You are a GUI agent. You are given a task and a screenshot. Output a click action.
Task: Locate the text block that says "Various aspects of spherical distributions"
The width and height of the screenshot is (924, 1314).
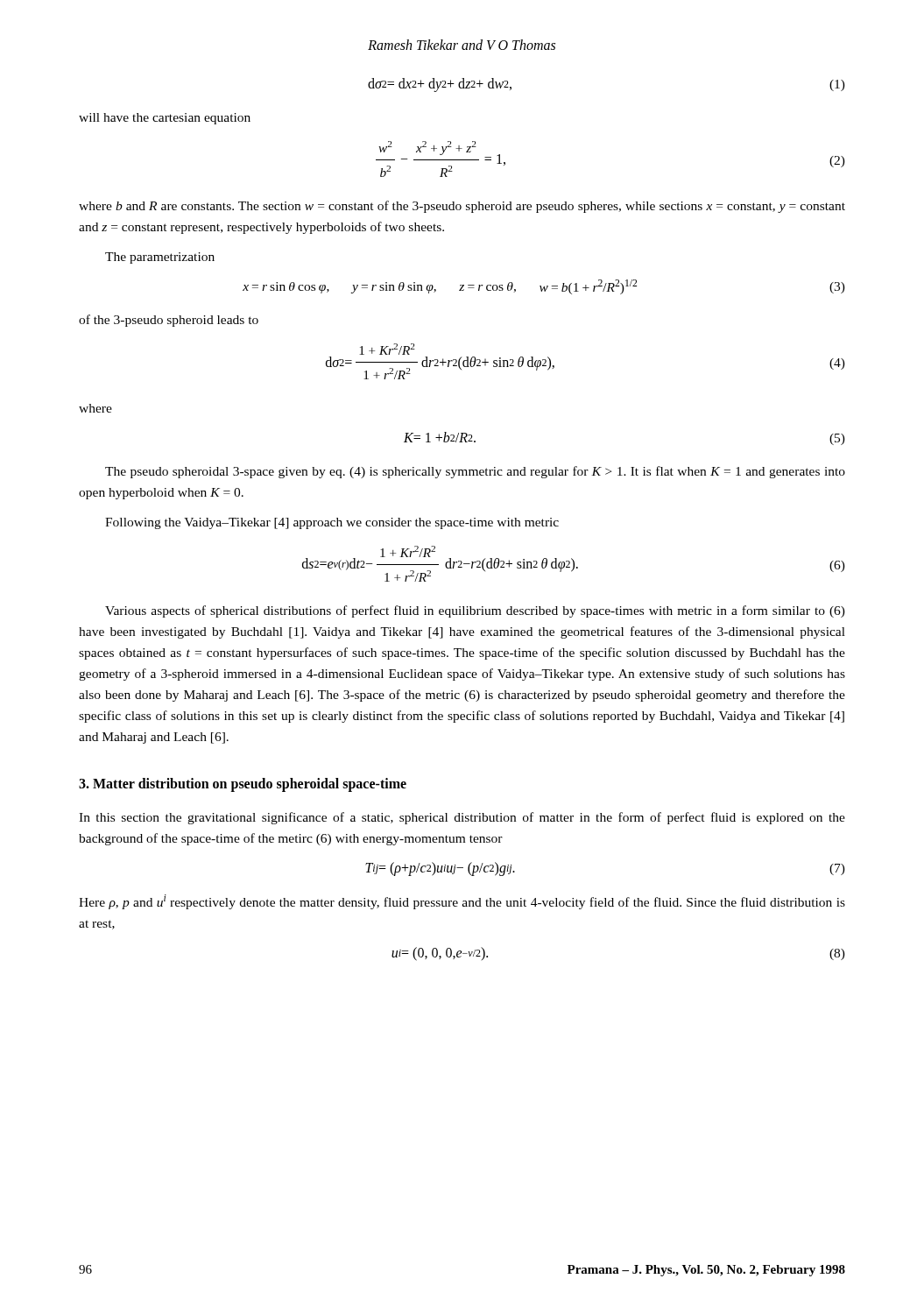(462, 673)
